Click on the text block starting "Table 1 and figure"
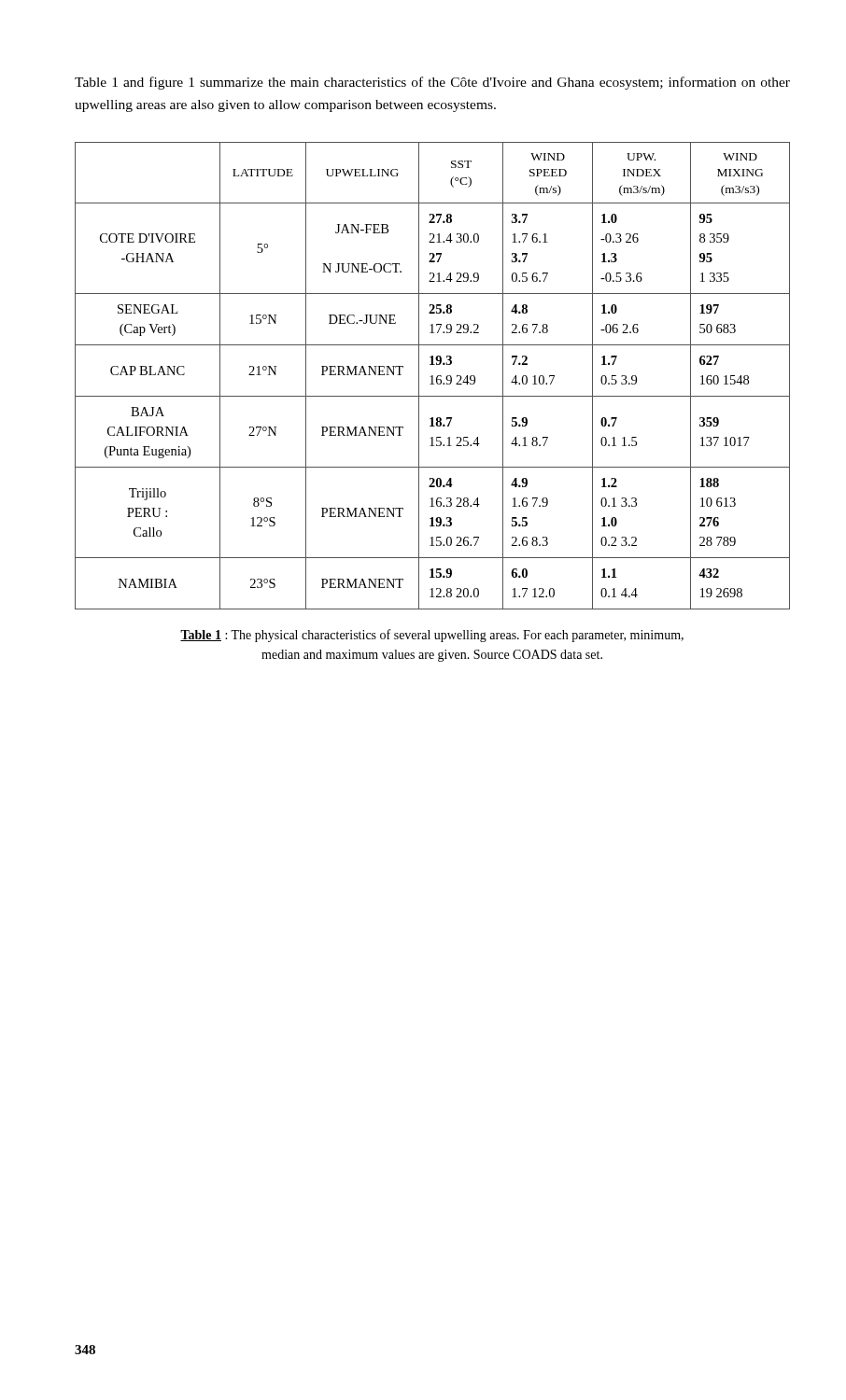The width and height of the screenshot is (846, 1400). coord(432,93)
